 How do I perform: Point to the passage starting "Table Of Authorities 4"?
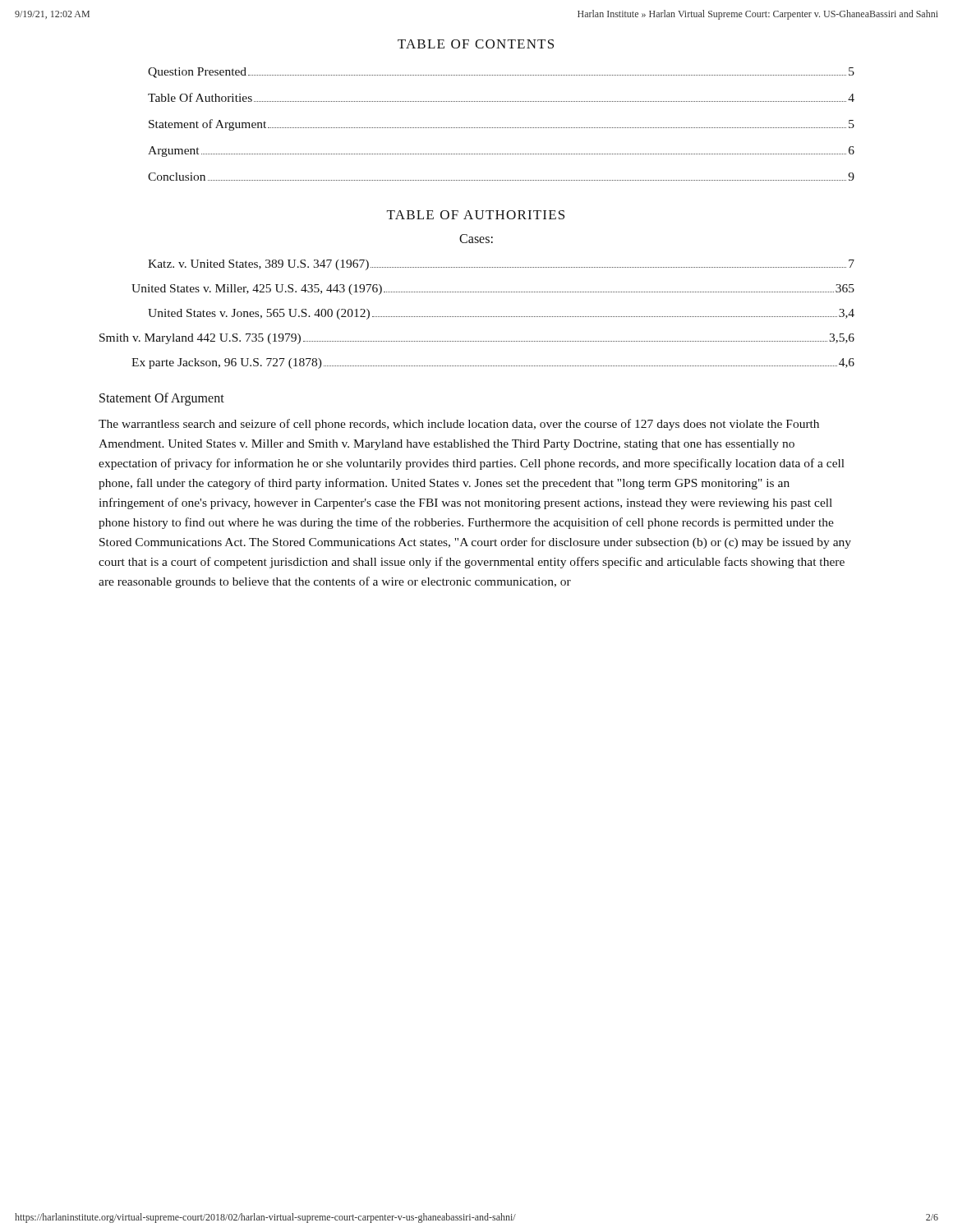point(476,98)
